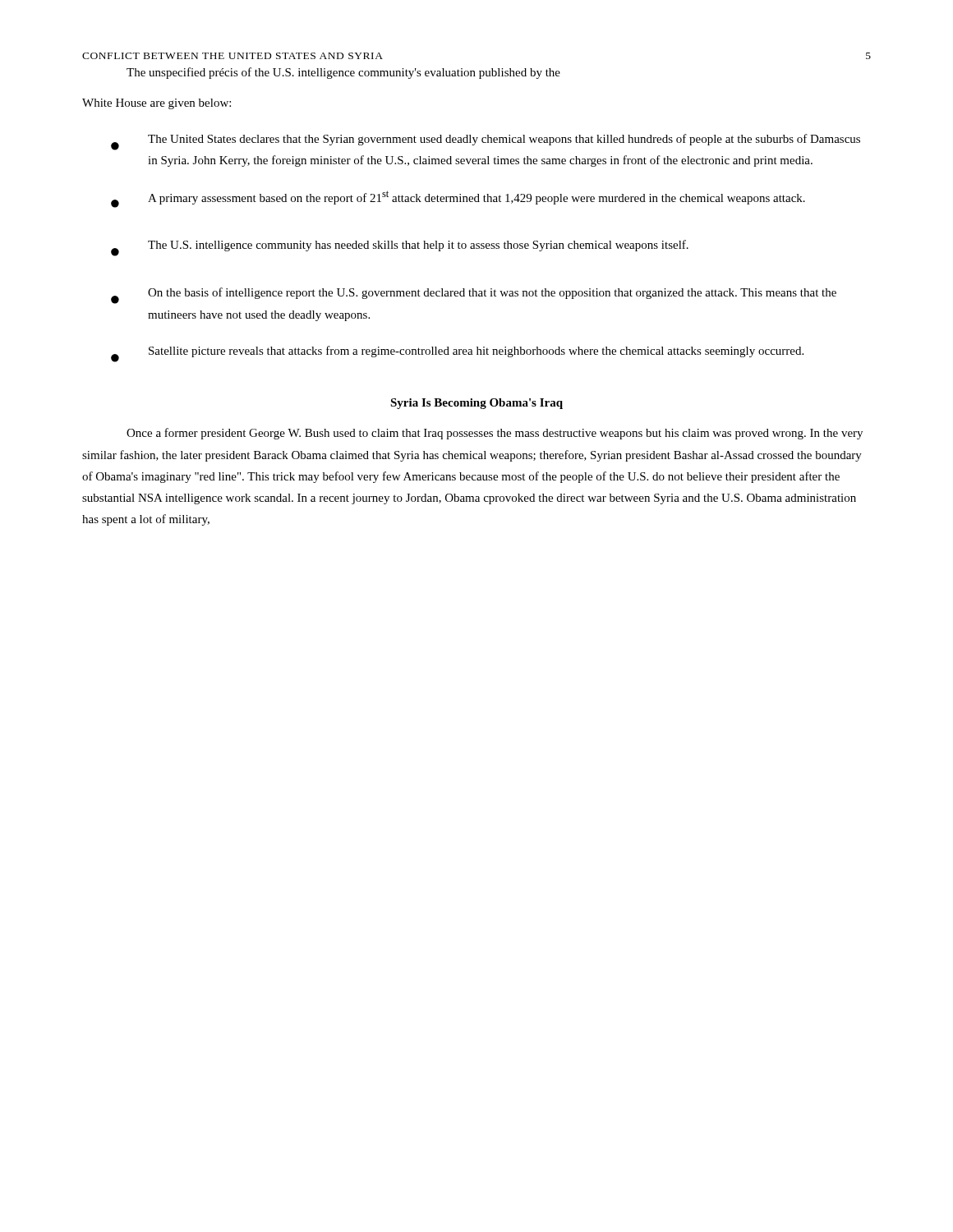This screenshot has height=1232, width=953.
Task: Where is the passage that starts "● The United States declares that"?
Action: (x=476, y=149)
